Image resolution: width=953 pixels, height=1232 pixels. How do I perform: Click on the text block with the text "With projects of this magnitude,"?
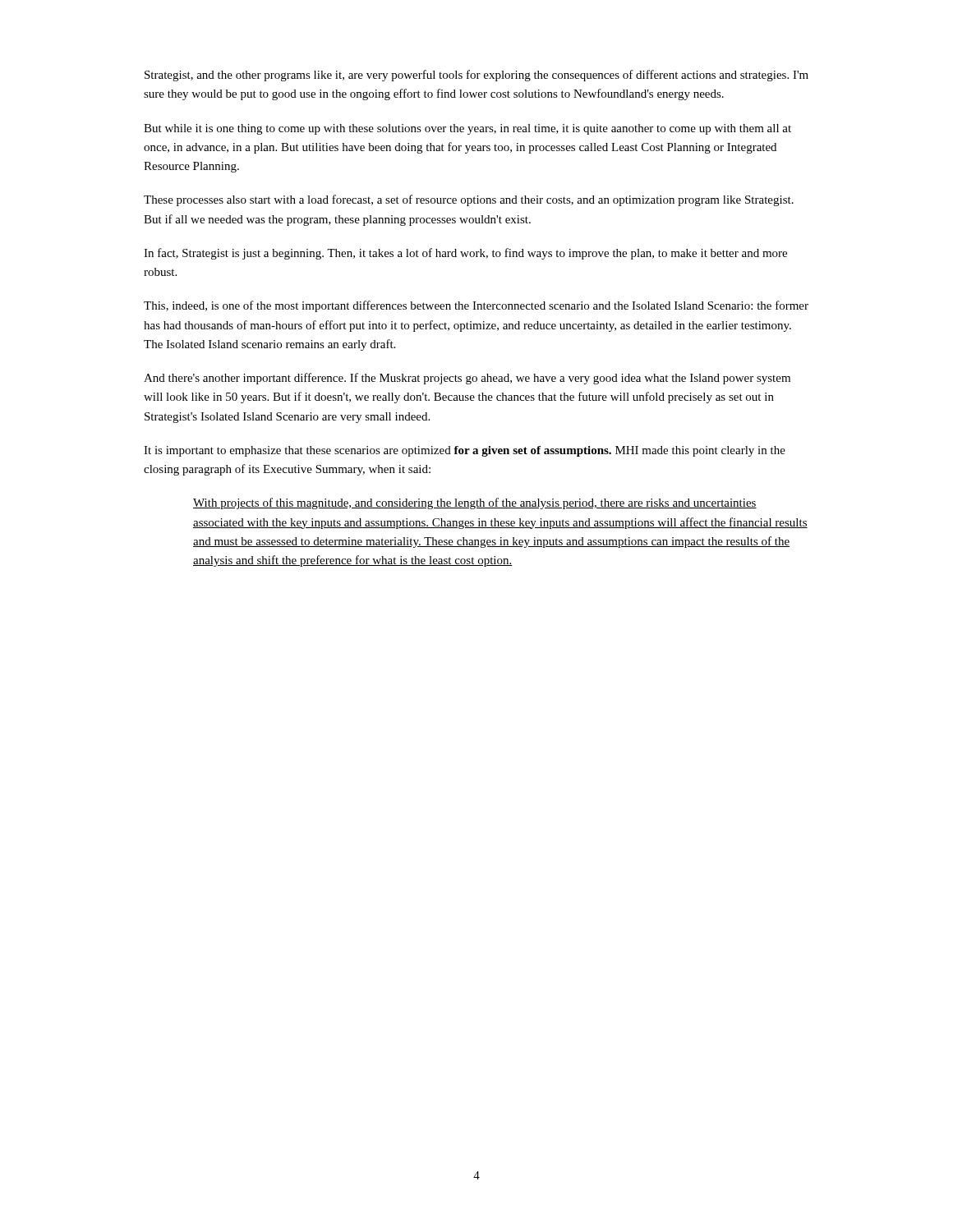click(x=500, y=531)
